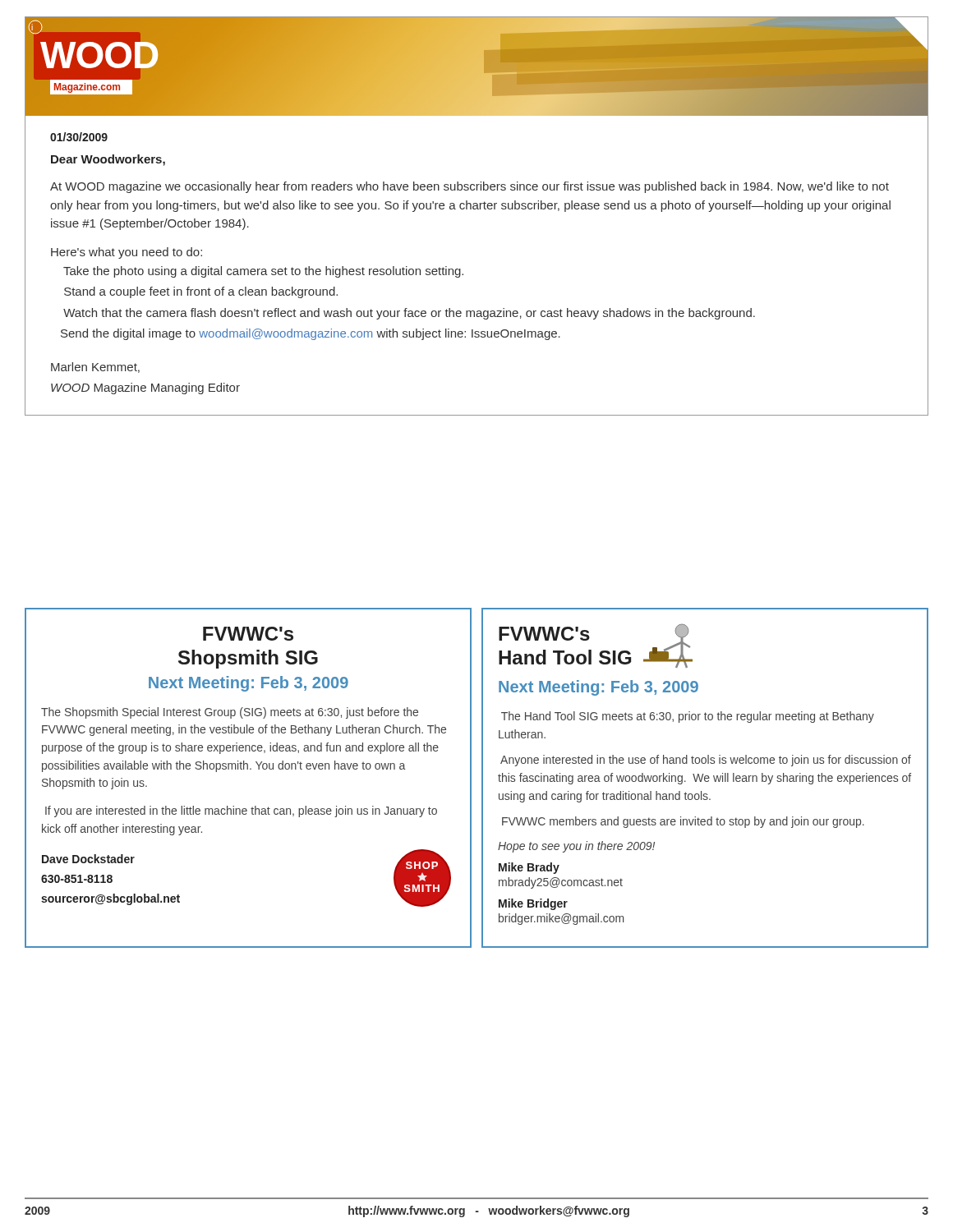The image size is (953, 1232).
Task: Click on the list item that says "Take the photo using"
Action: coord(262,270)
